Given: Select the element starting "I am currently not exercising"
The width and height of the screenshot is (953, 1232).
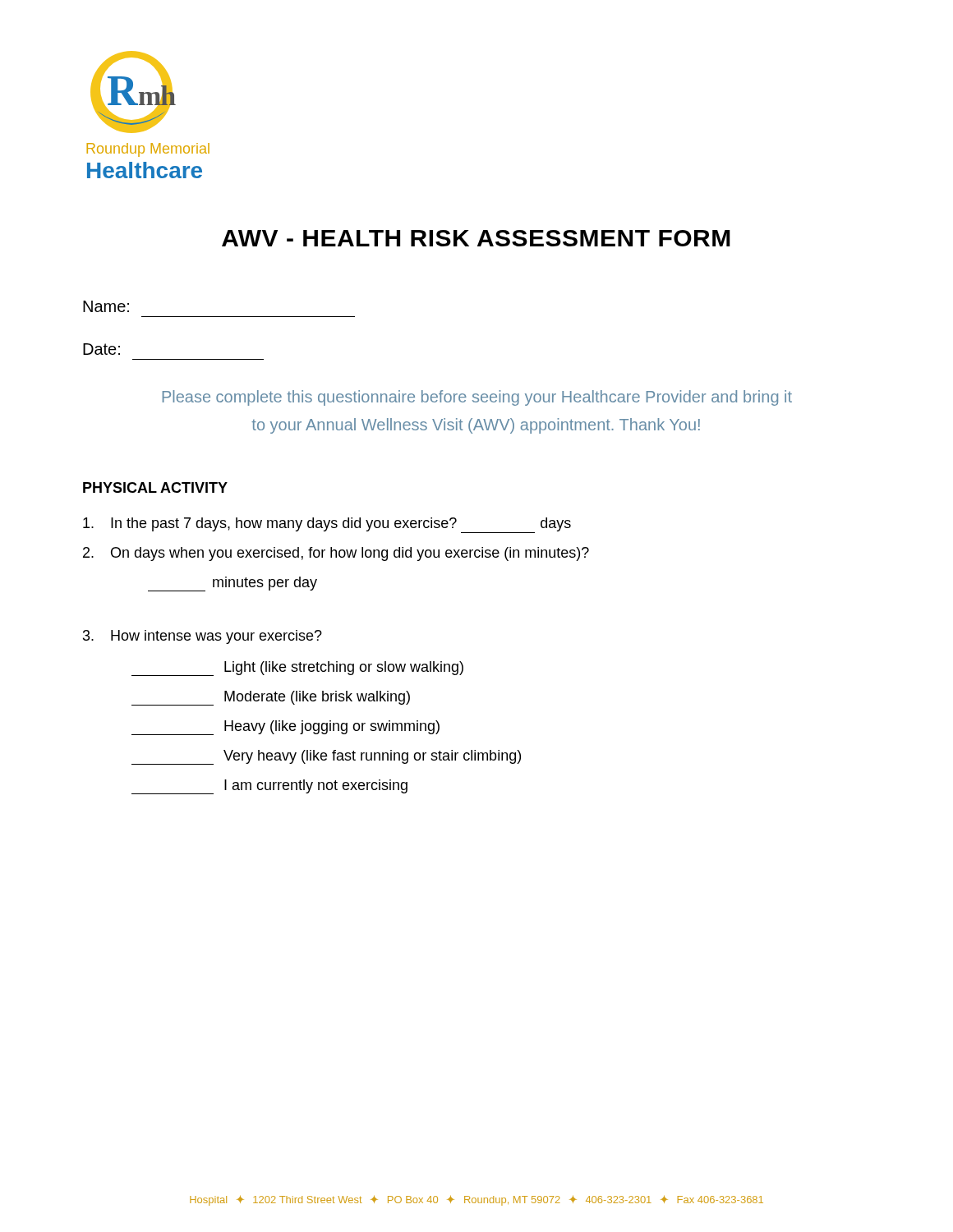Looking at the screenshot, I should tap(270, 786).
